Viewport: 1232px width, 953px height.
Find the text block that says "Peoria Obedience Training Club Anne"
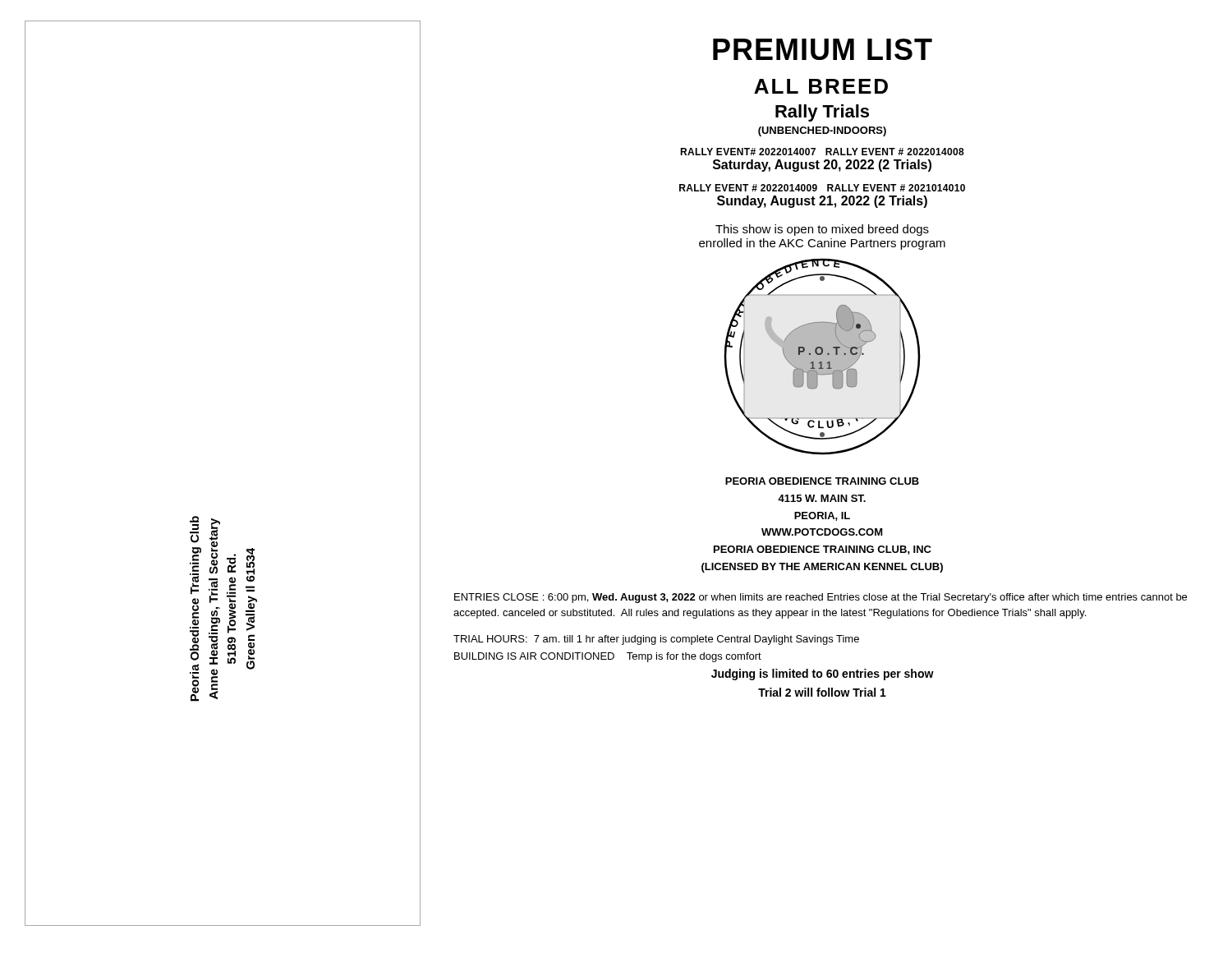point(222,609)
